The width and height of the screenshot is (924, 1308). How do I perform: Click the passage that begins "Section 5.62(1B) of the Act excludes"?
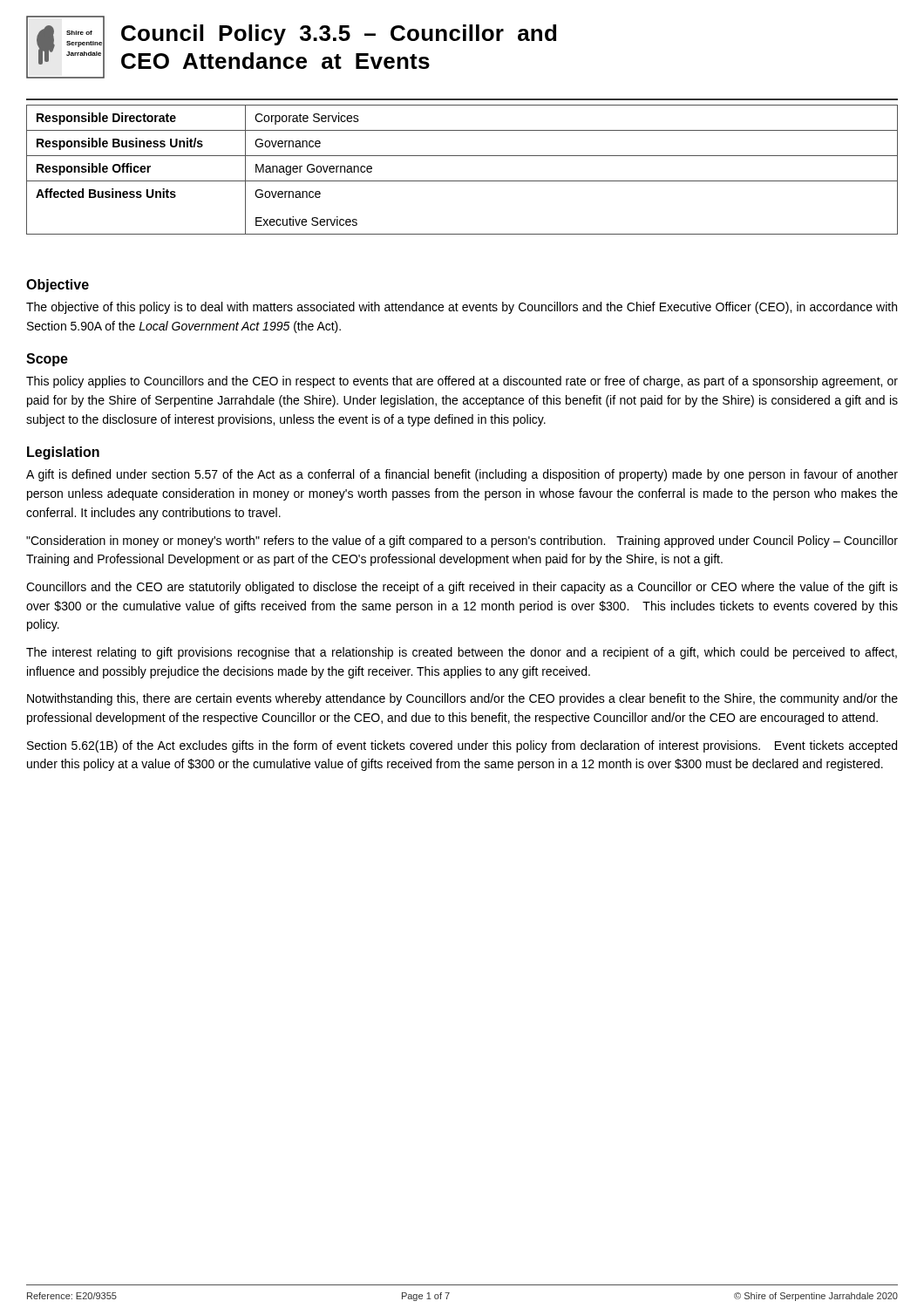(x=462, y=755)
